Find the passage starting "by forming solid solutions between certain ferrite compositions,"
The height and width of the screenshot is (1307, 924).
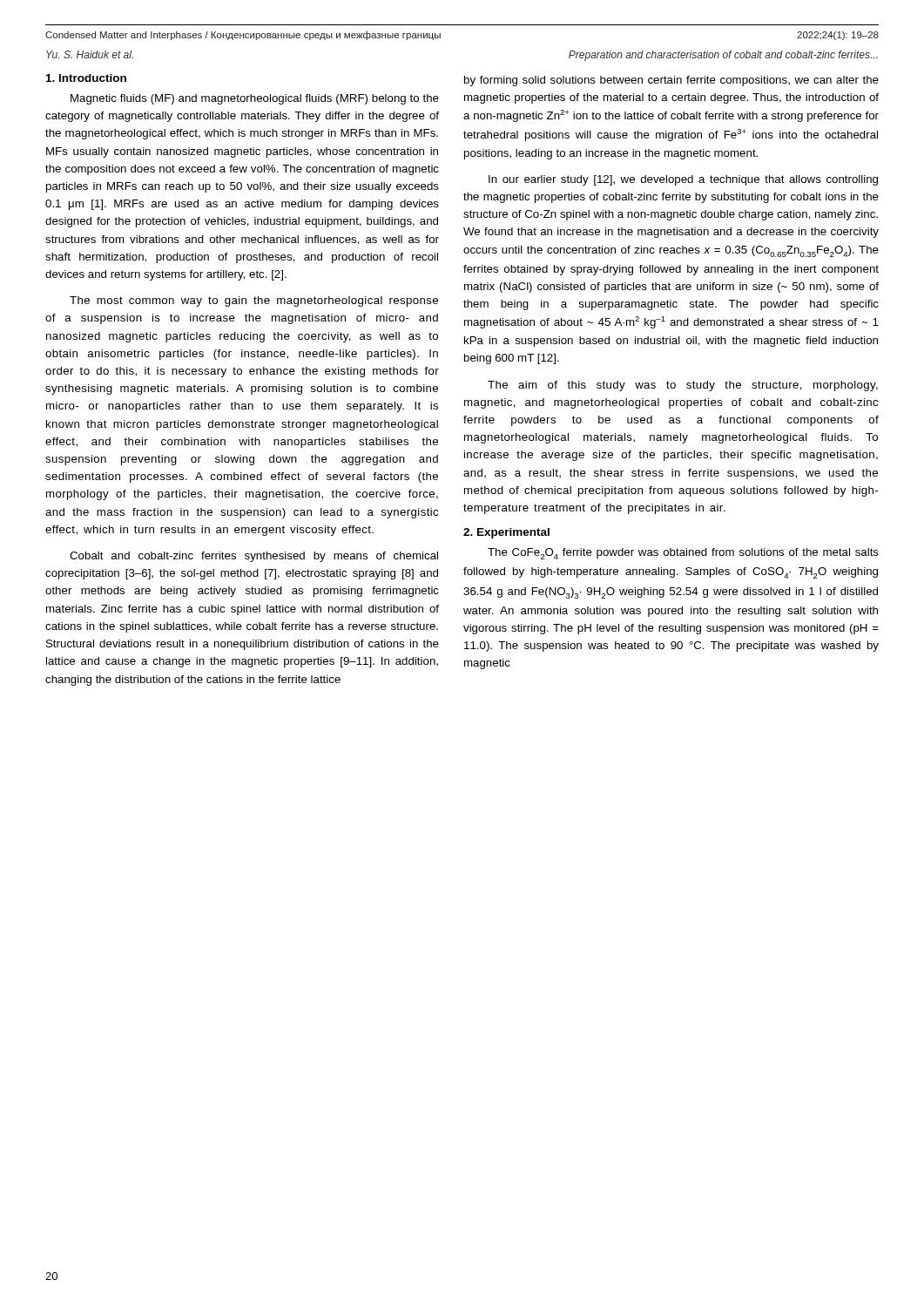(671, 117)
